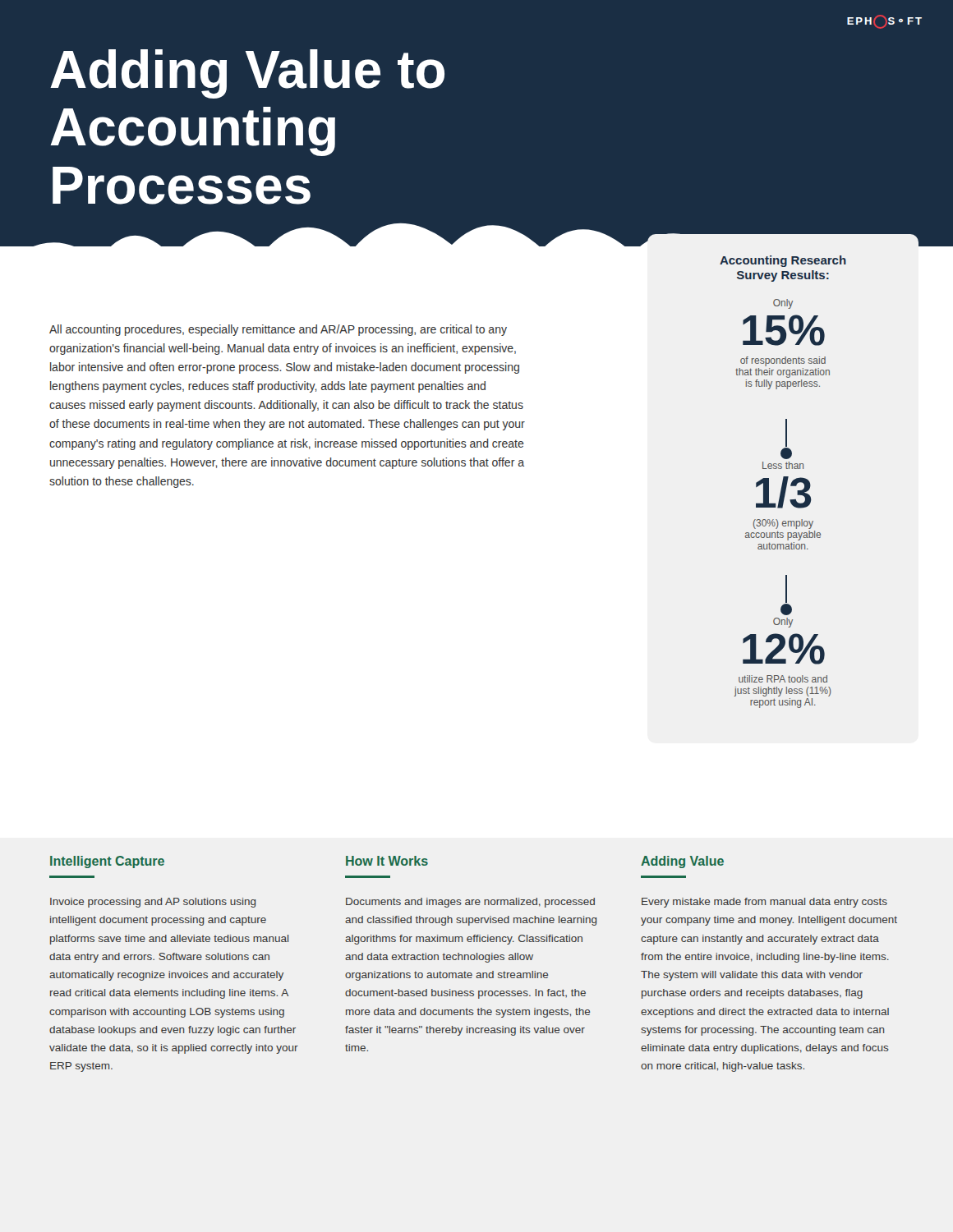Point to the passage starting "All accounting procedures, especially remittance and AR/AP"
This screenshot has height=1232, width=953.
click(287, 405)
